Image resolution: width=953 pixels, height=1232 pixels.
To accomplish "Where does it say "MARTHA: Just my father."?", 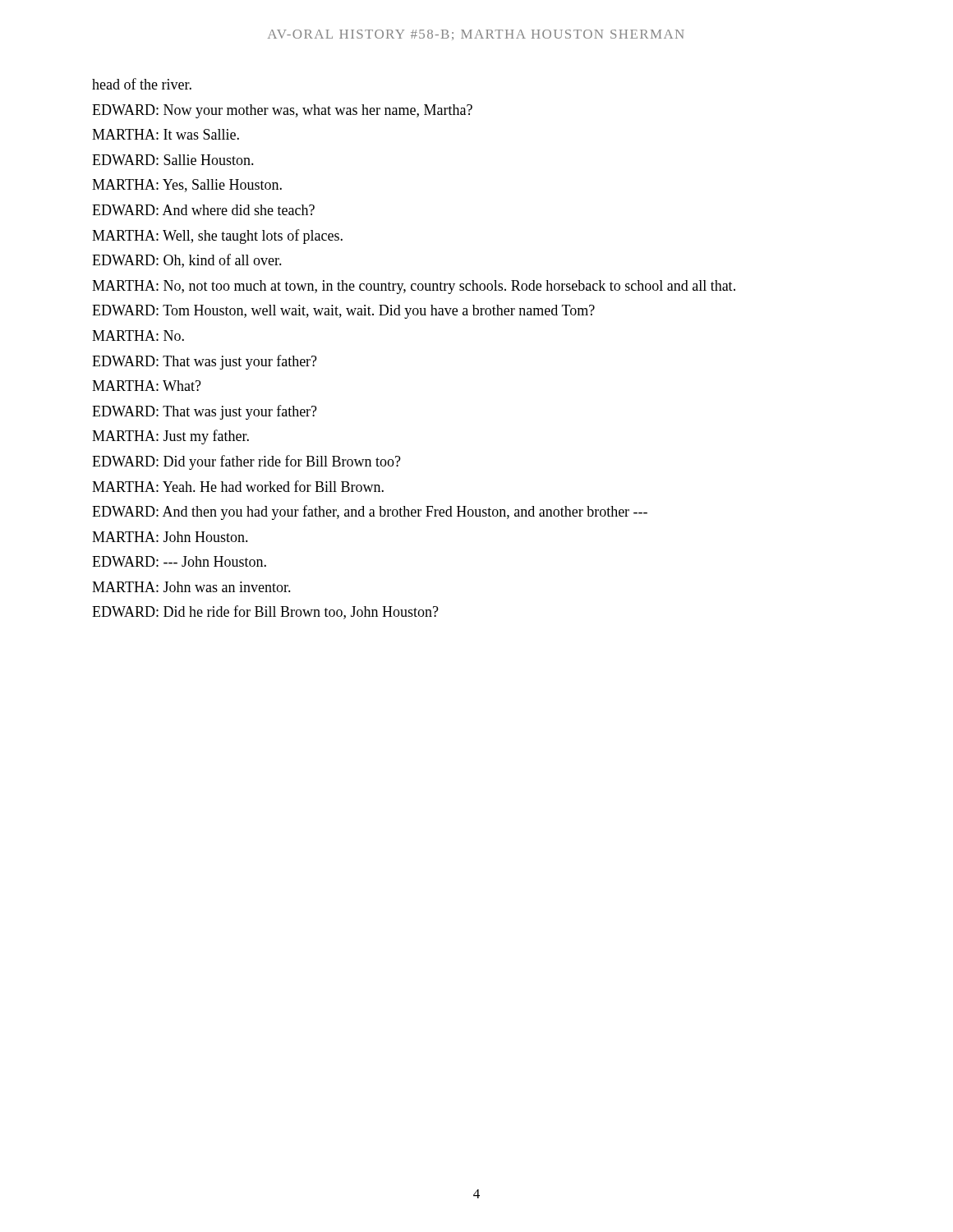I will point(171,436).
